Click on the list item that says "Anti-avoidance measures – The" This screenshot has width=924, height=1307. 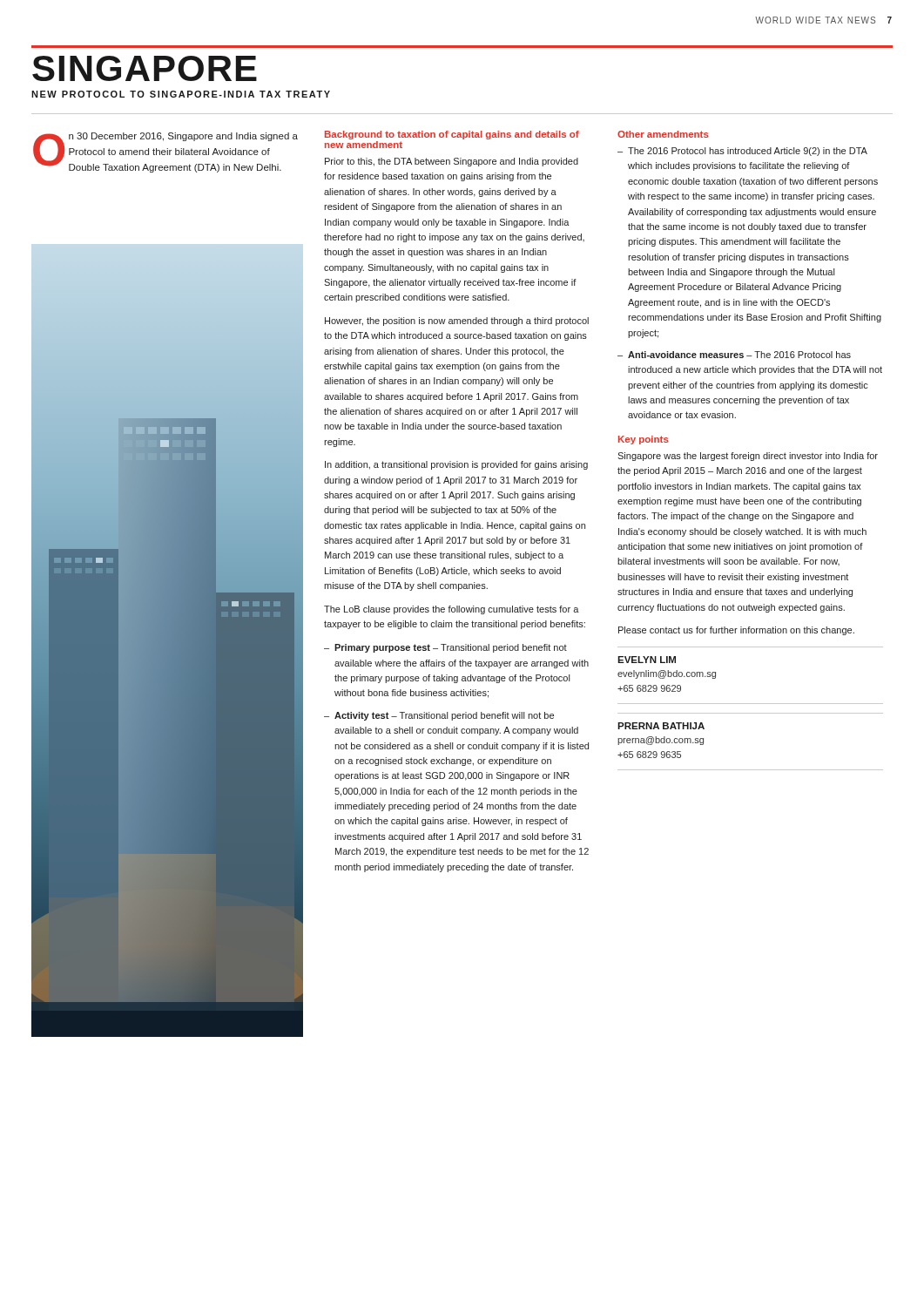tap(755, 385)
